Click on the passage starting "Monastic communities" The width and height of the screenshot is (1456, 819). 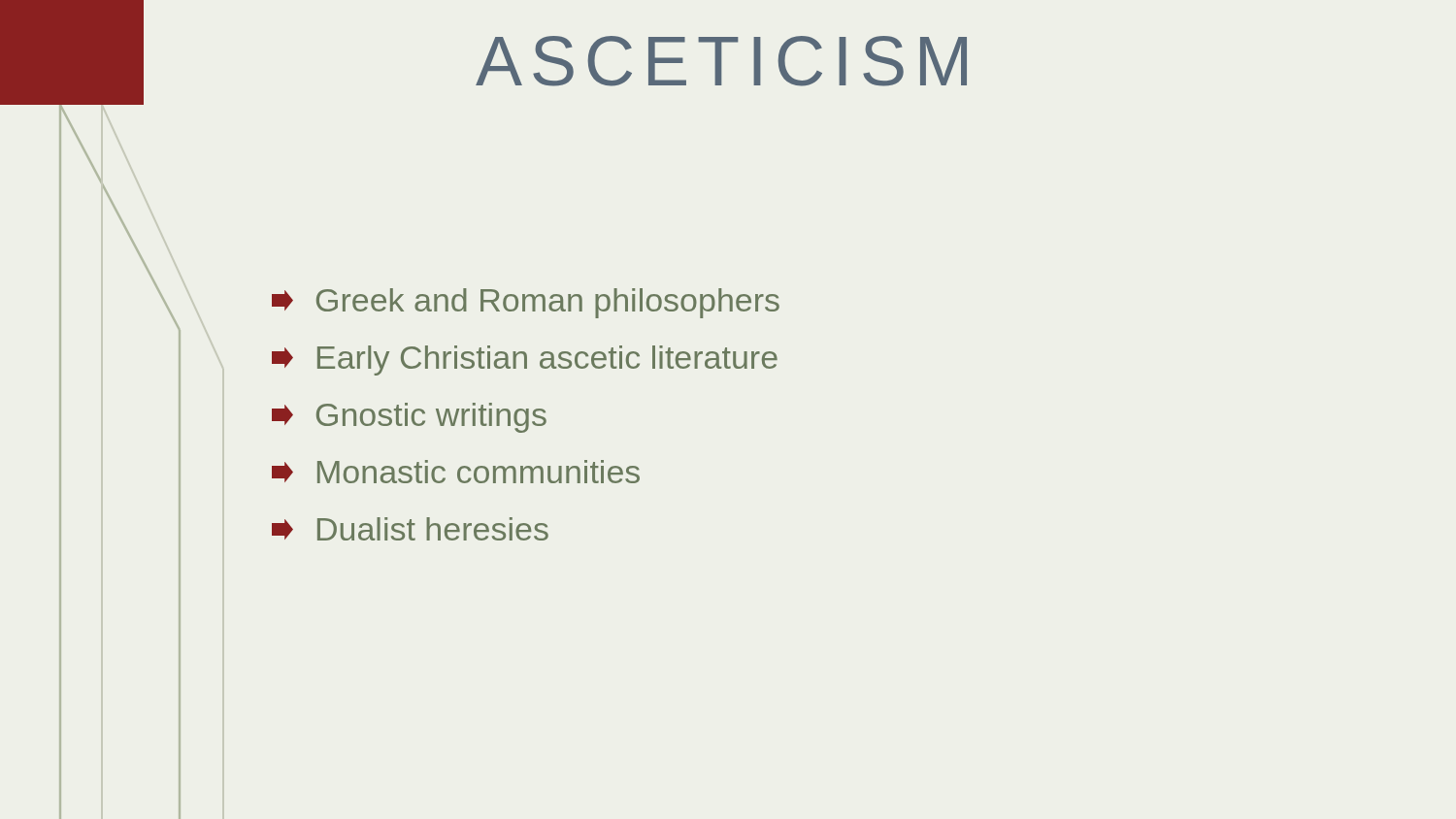[x=456, y=472]
